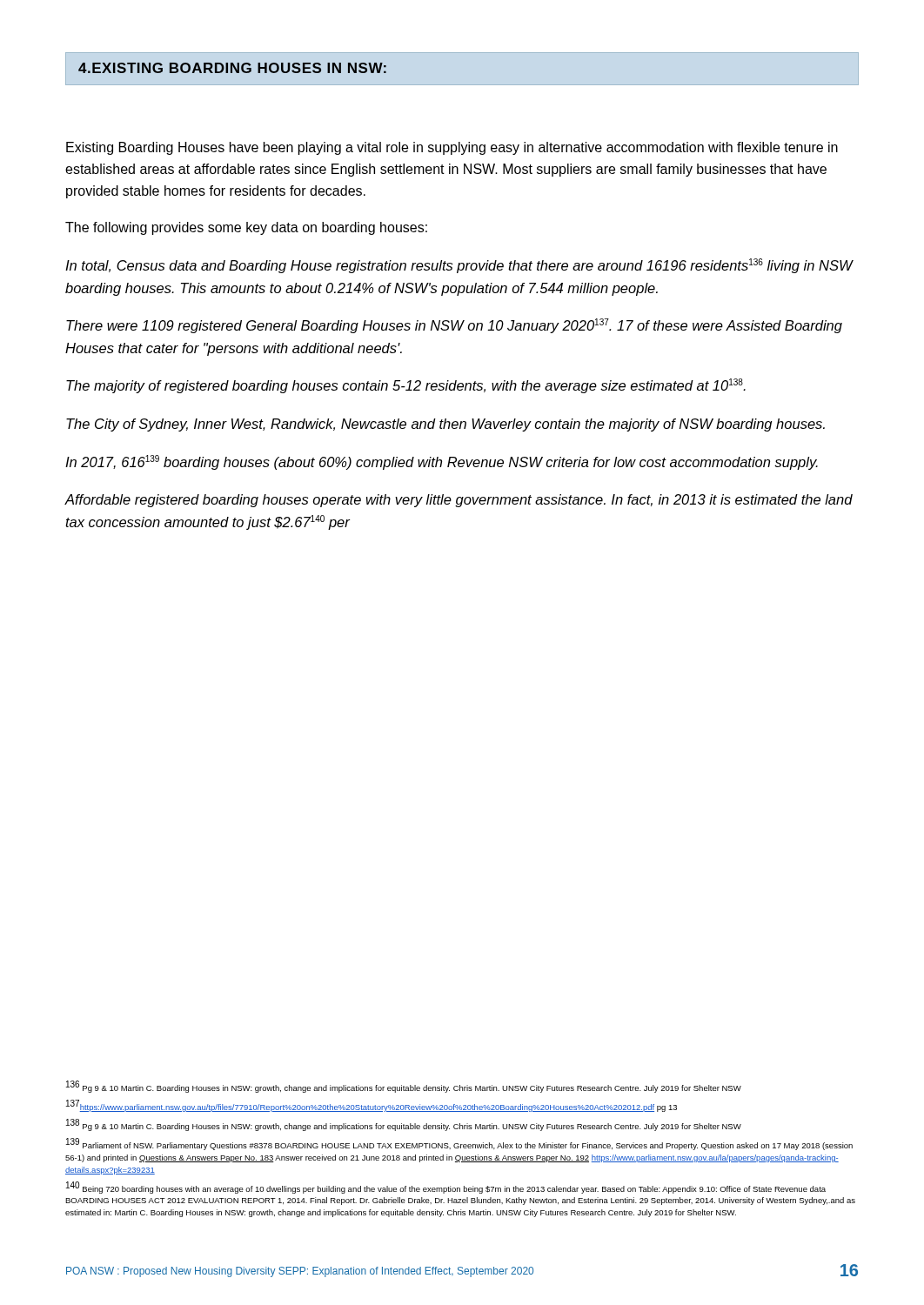Image resolution: width=924 pixels, height=1305 pixels.
Task: Click on the footnote containing "139 Parliament of NSW. Parliamentary Questions"
Action: (459, 1156)
